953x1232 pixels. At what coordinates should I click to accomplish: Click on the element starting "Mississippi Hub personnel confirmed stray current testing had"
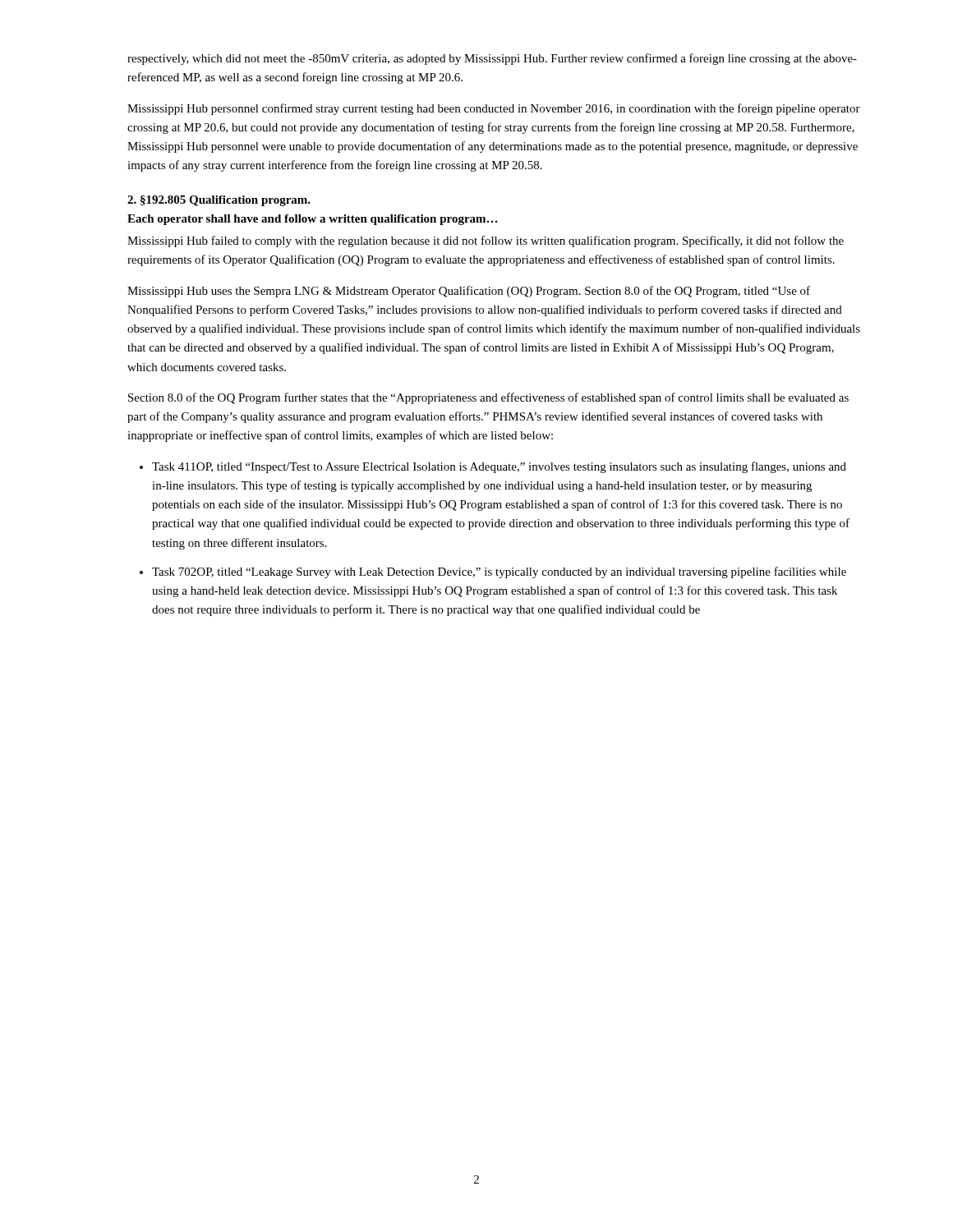(495, 137)
